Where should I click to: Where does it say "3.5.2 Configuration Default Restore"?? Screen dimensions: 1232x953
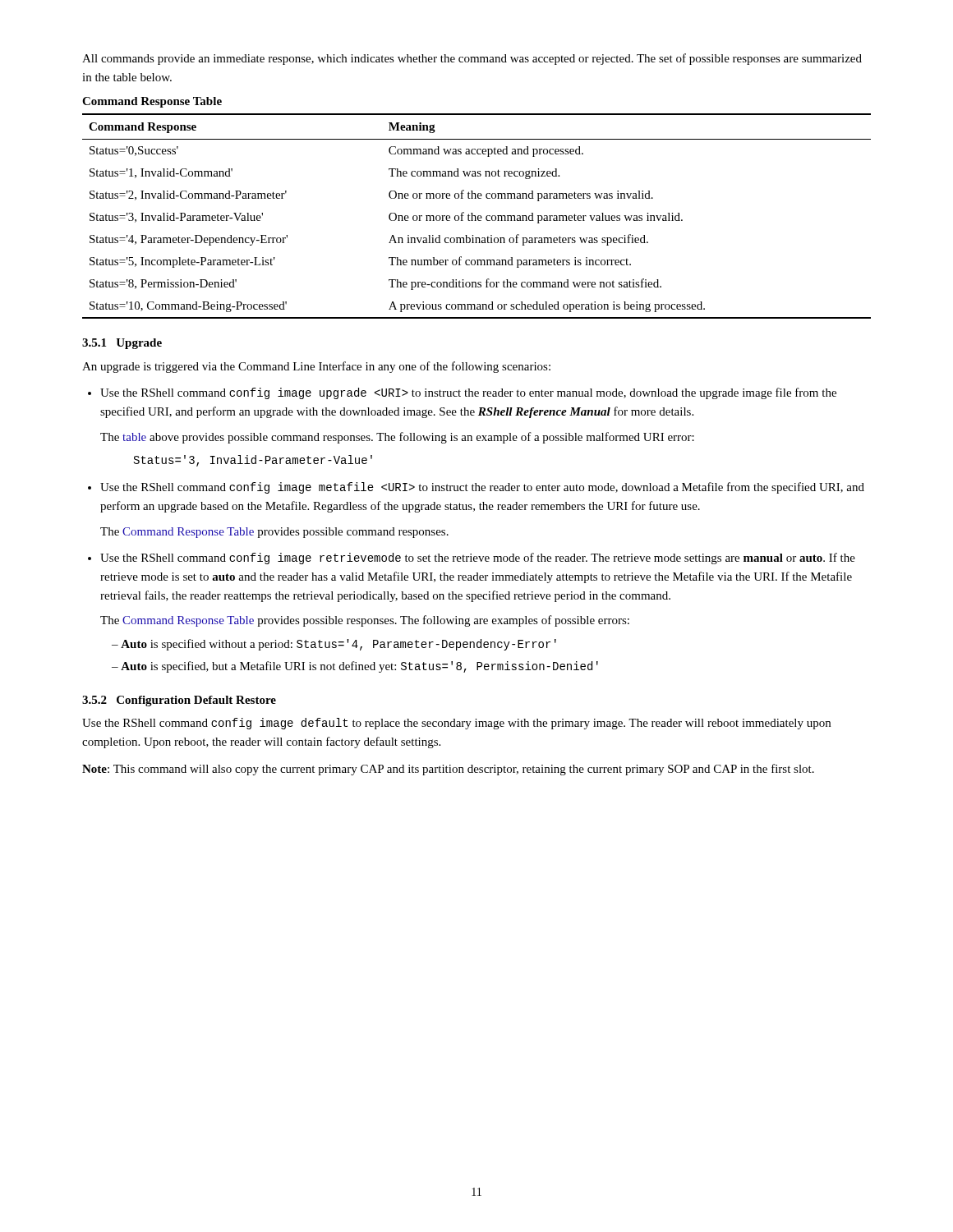pyautogui.click(x=179, y=701)
